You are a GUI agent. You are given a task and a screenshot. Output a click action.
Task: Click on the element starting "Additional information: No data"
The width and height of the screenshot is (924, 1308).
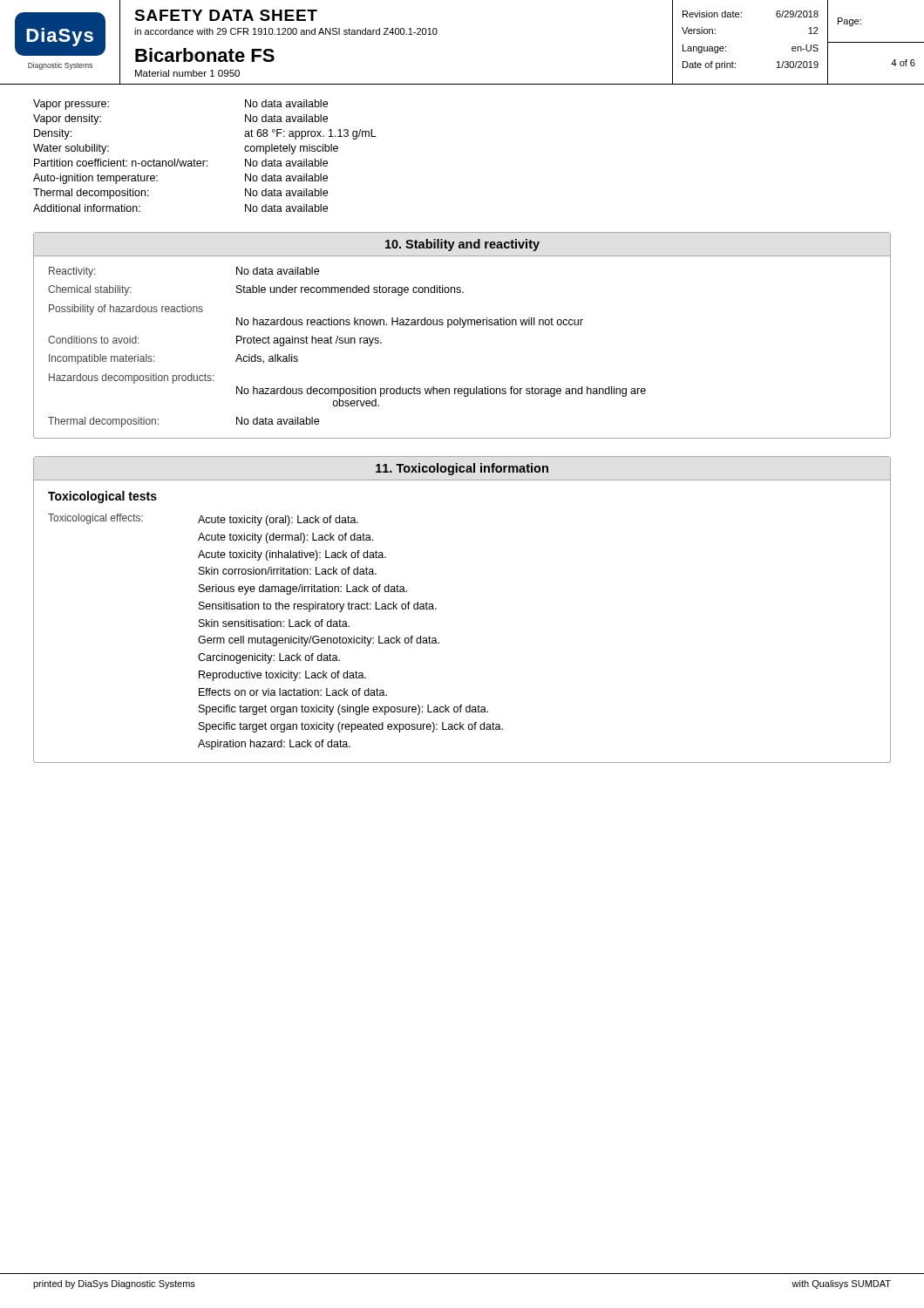point(85,208)
